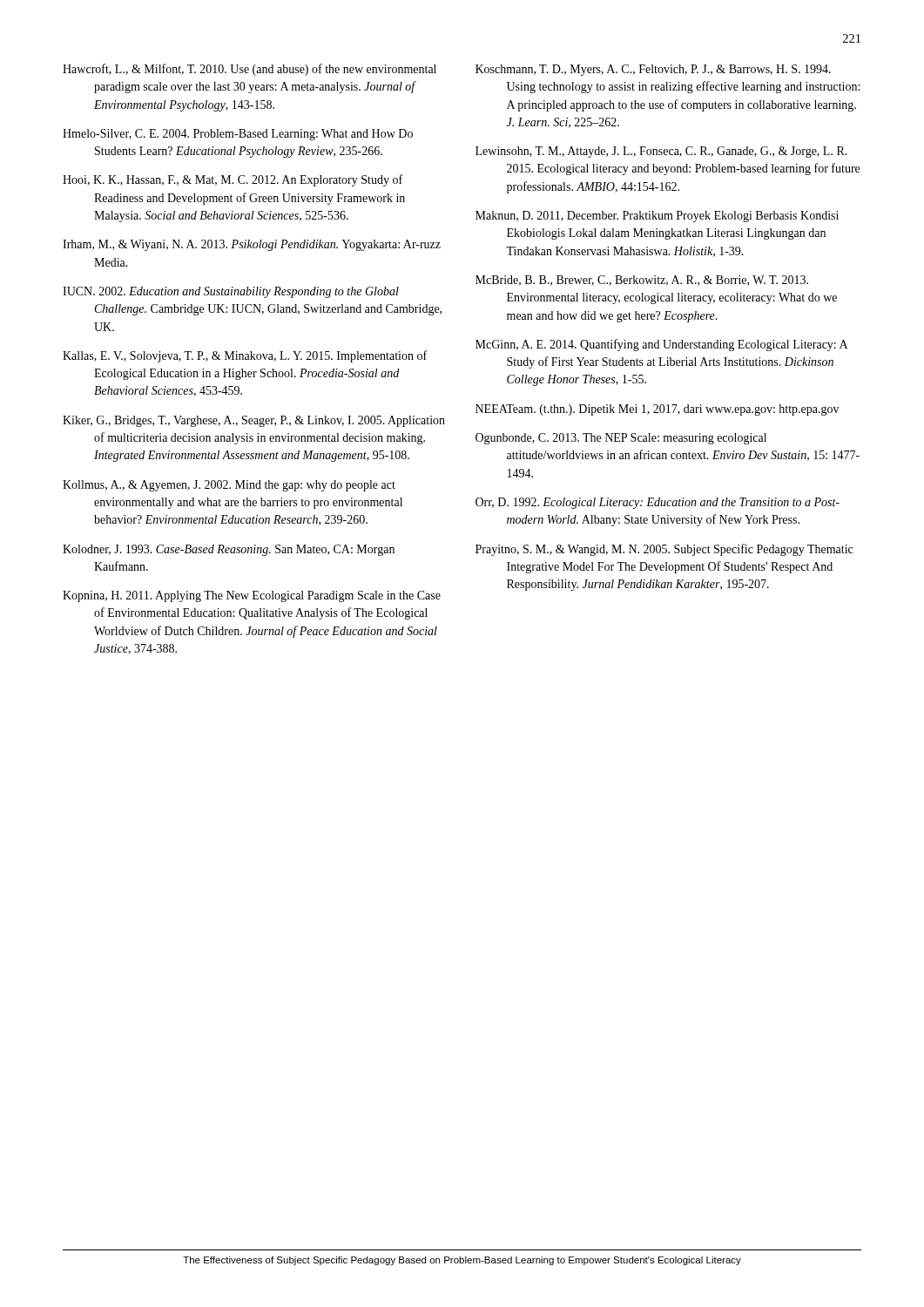This screenshot has width=924, height=1307.
Task: Where is the passage that starts "Orr, D. 1992. Ecological Literacy: Education"?
Action: pos(657,511)
